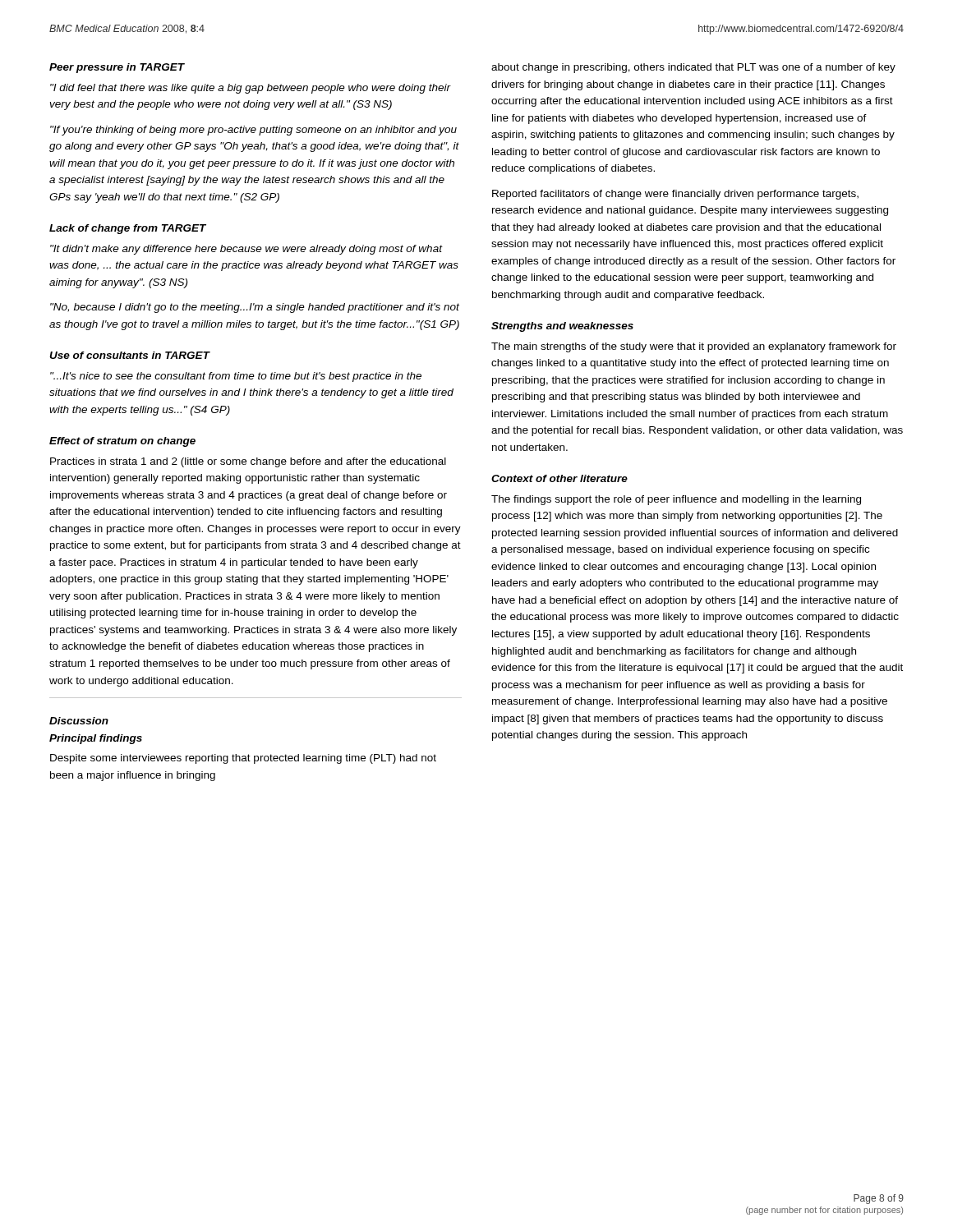Click on the section header that reads "Use of consultants"
Image resolution: width=953 pixels, height=1232 pixels.
click(129, 355)
